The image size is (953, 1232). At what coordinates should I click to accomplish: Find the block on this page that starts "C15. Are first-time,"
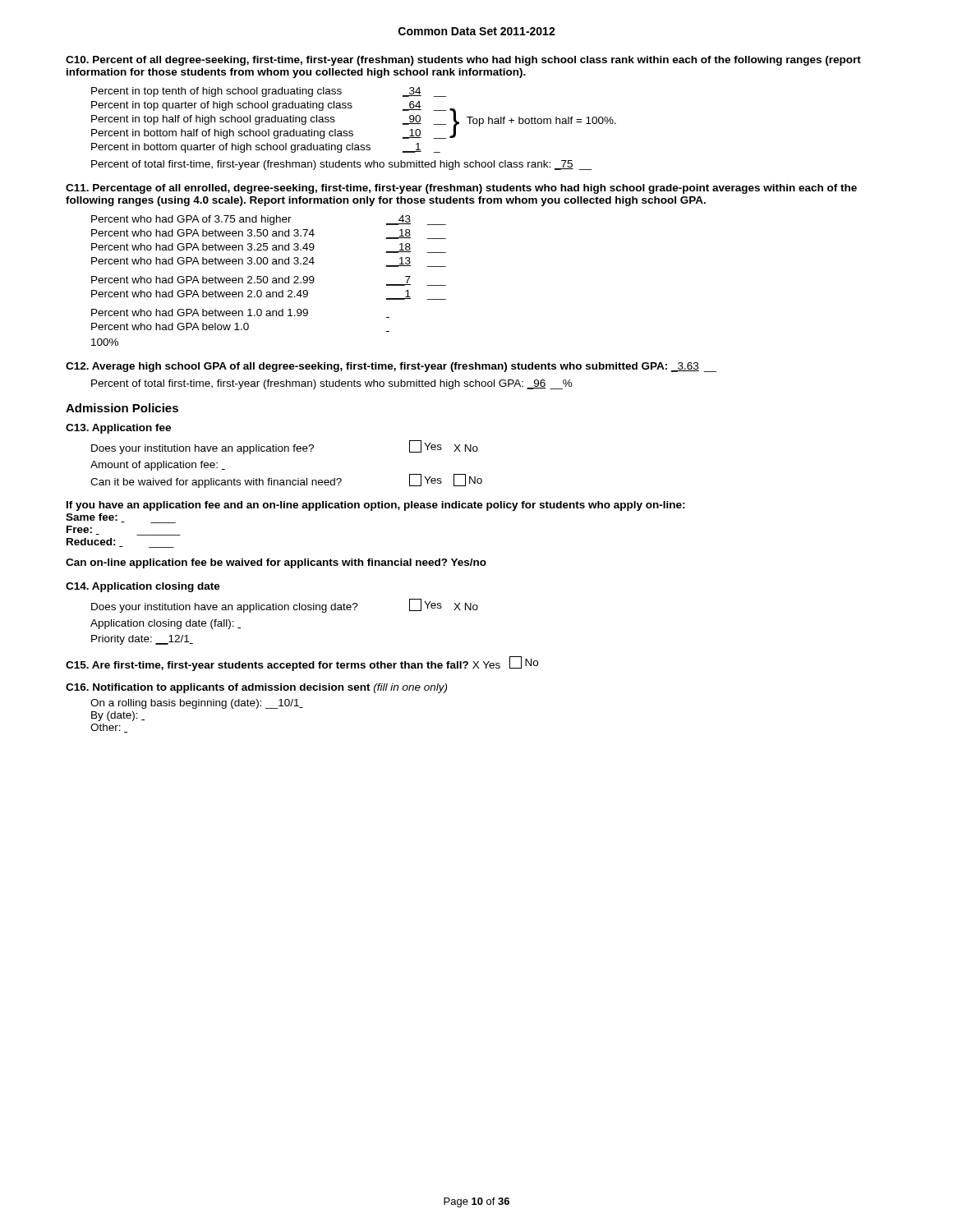pyautogui.click(x=302, y=664)
